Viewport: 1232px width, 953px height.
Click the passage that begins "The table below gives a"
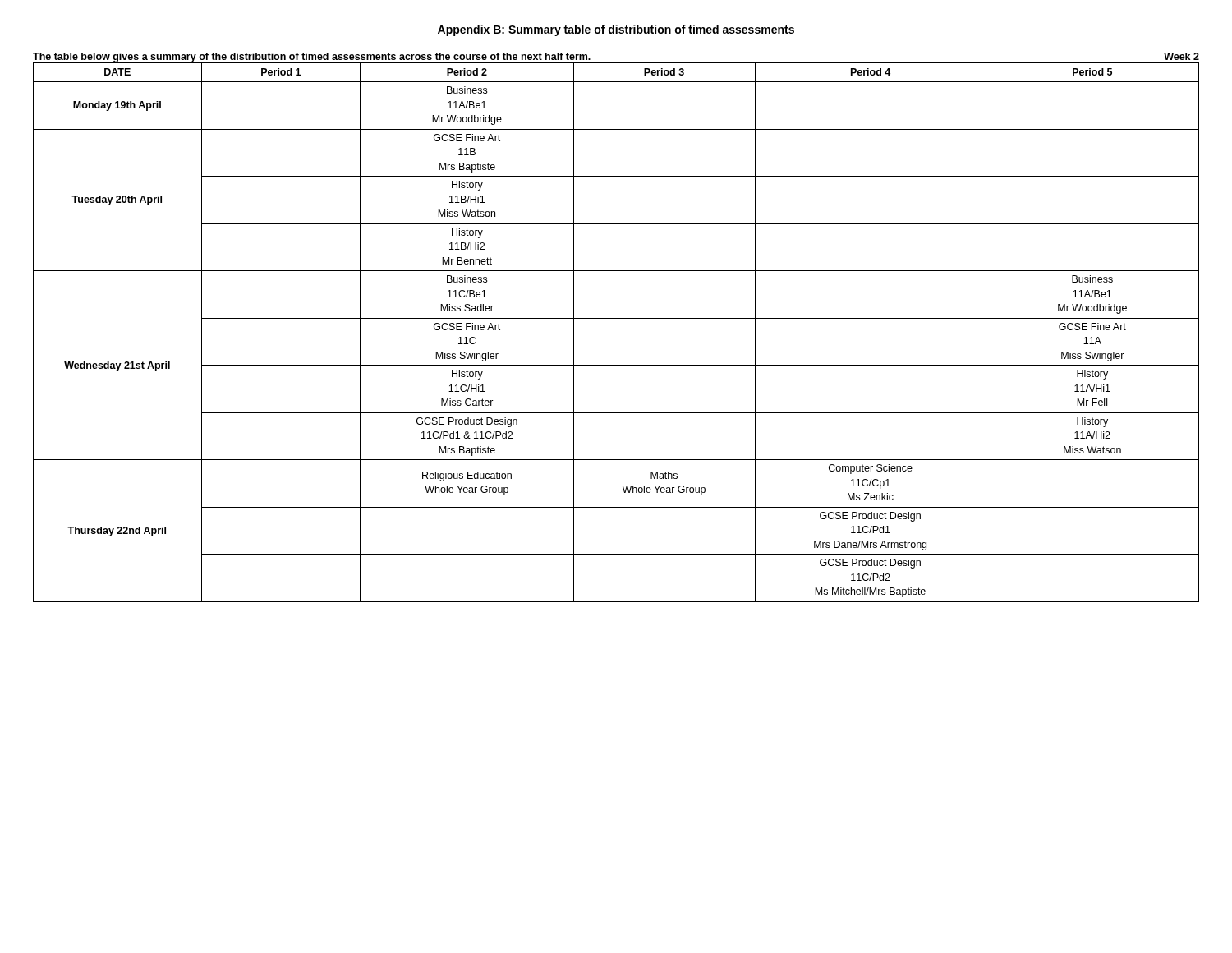point(312,57)
